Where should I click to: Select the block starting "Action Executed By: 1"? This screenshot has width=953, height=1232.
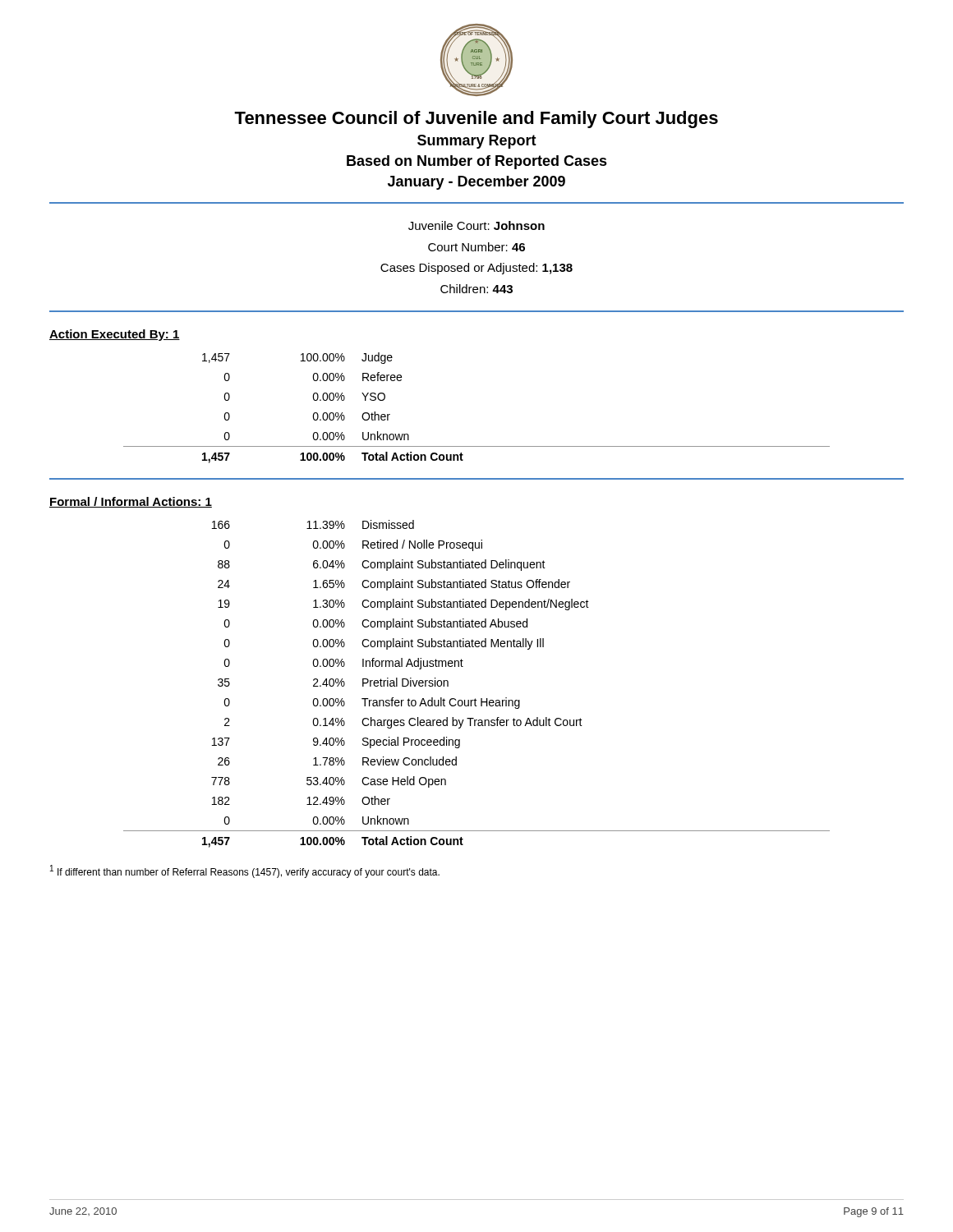(x=114, y=334)
